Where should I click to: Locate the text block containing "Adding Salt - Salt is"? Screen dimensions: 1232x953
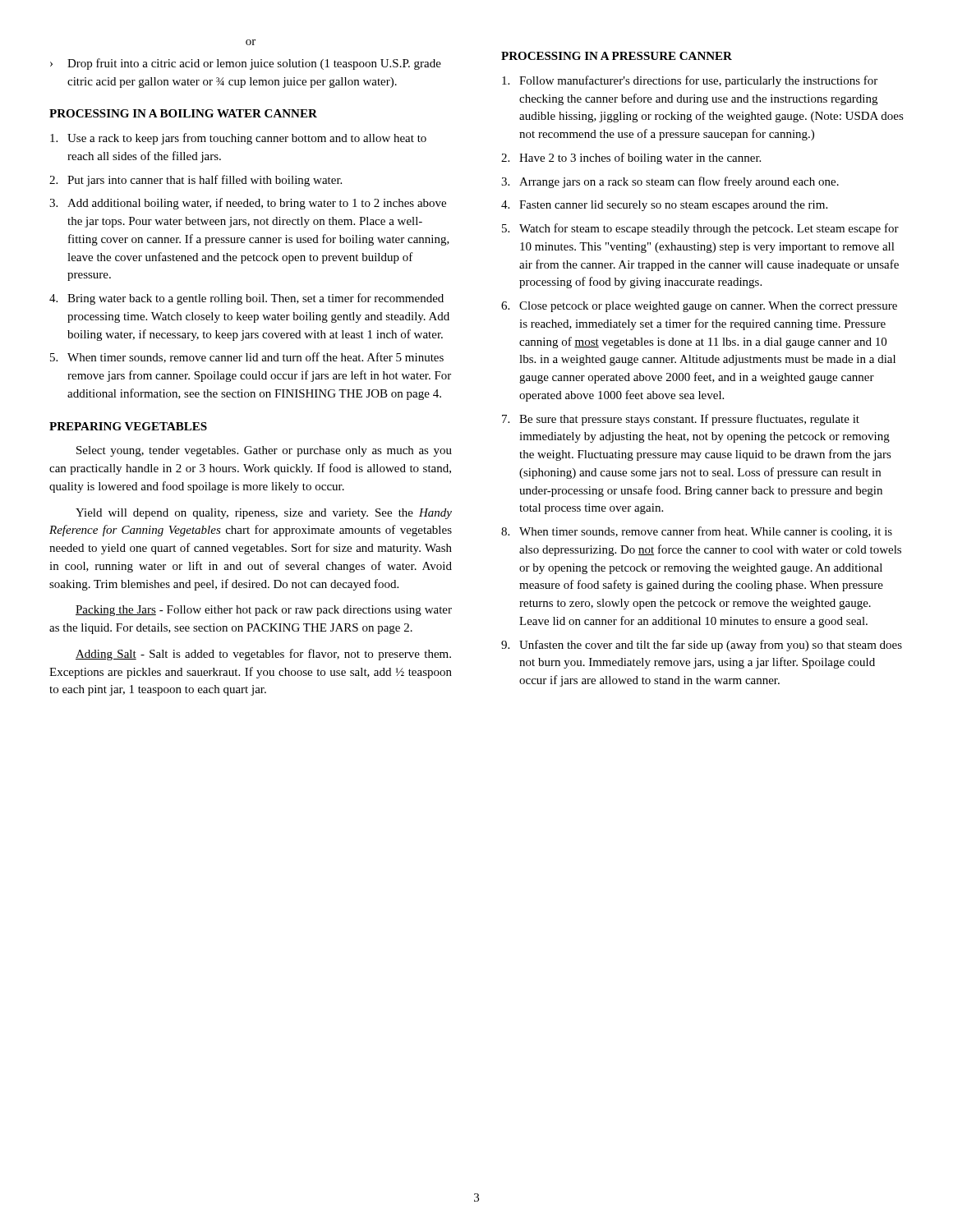251,671
